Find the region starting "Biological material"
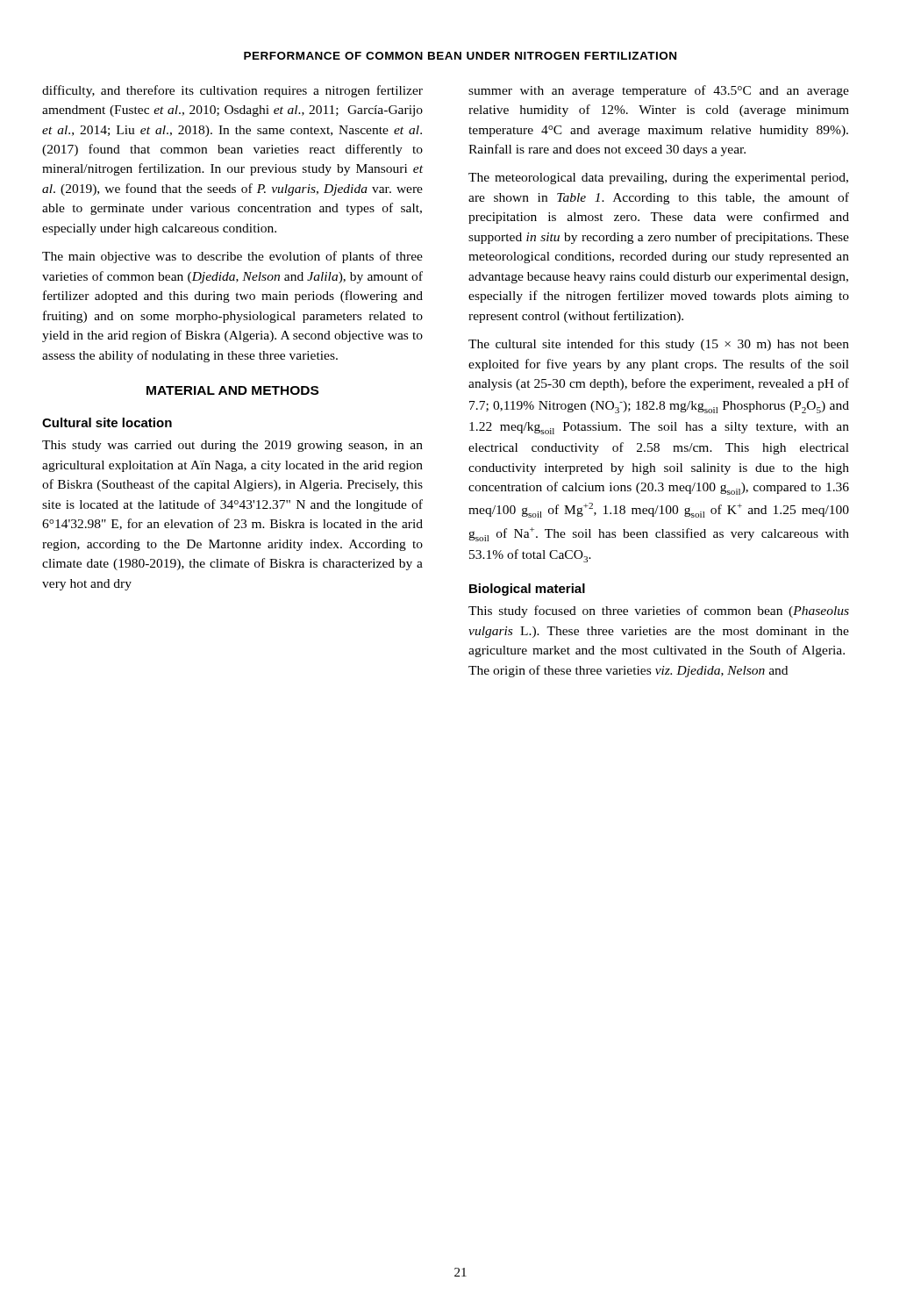The image size is (921, 1316). pyautogui.click(x=527, y=588)
